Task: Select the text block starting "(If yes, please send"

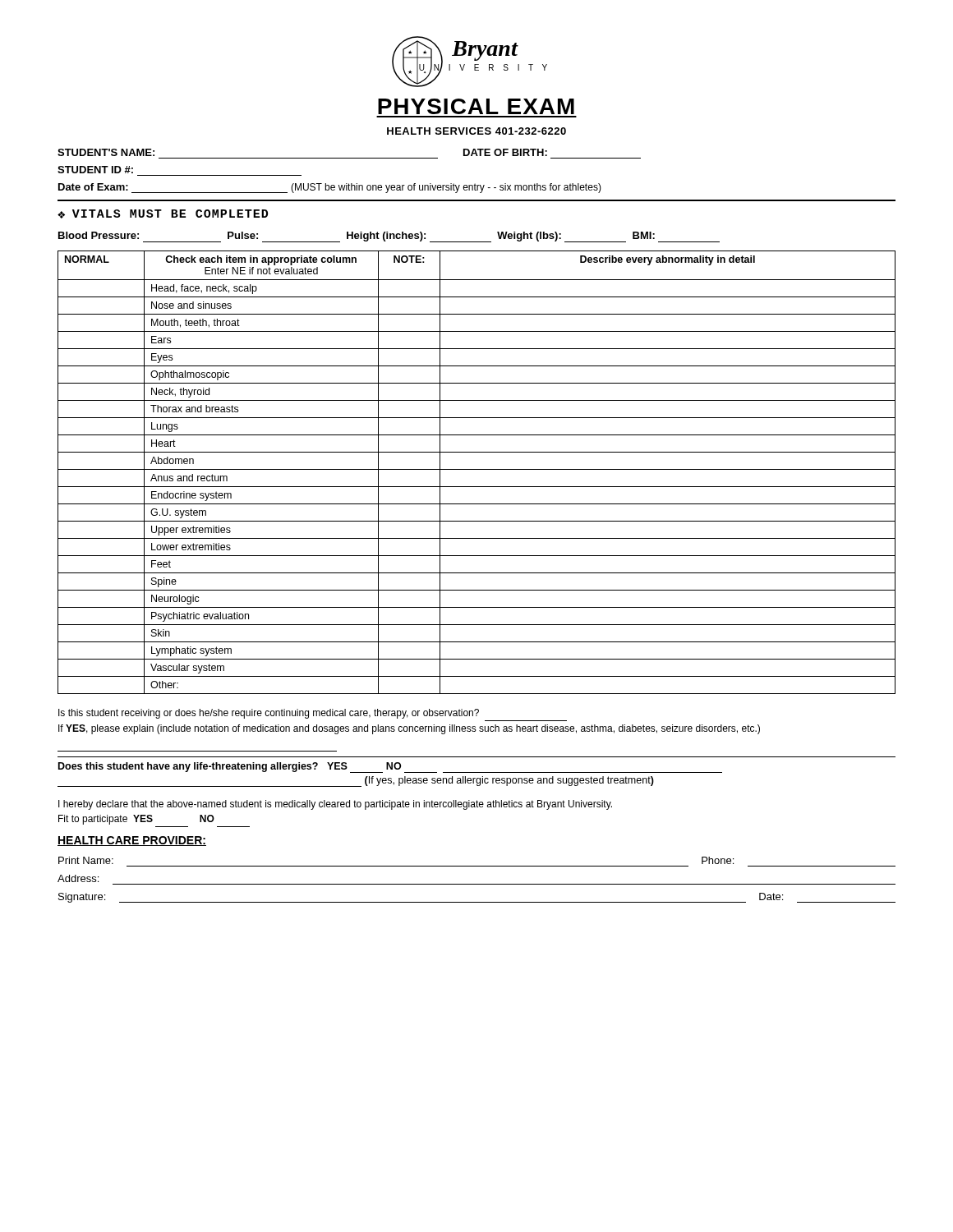Action: tap(356, 781)
